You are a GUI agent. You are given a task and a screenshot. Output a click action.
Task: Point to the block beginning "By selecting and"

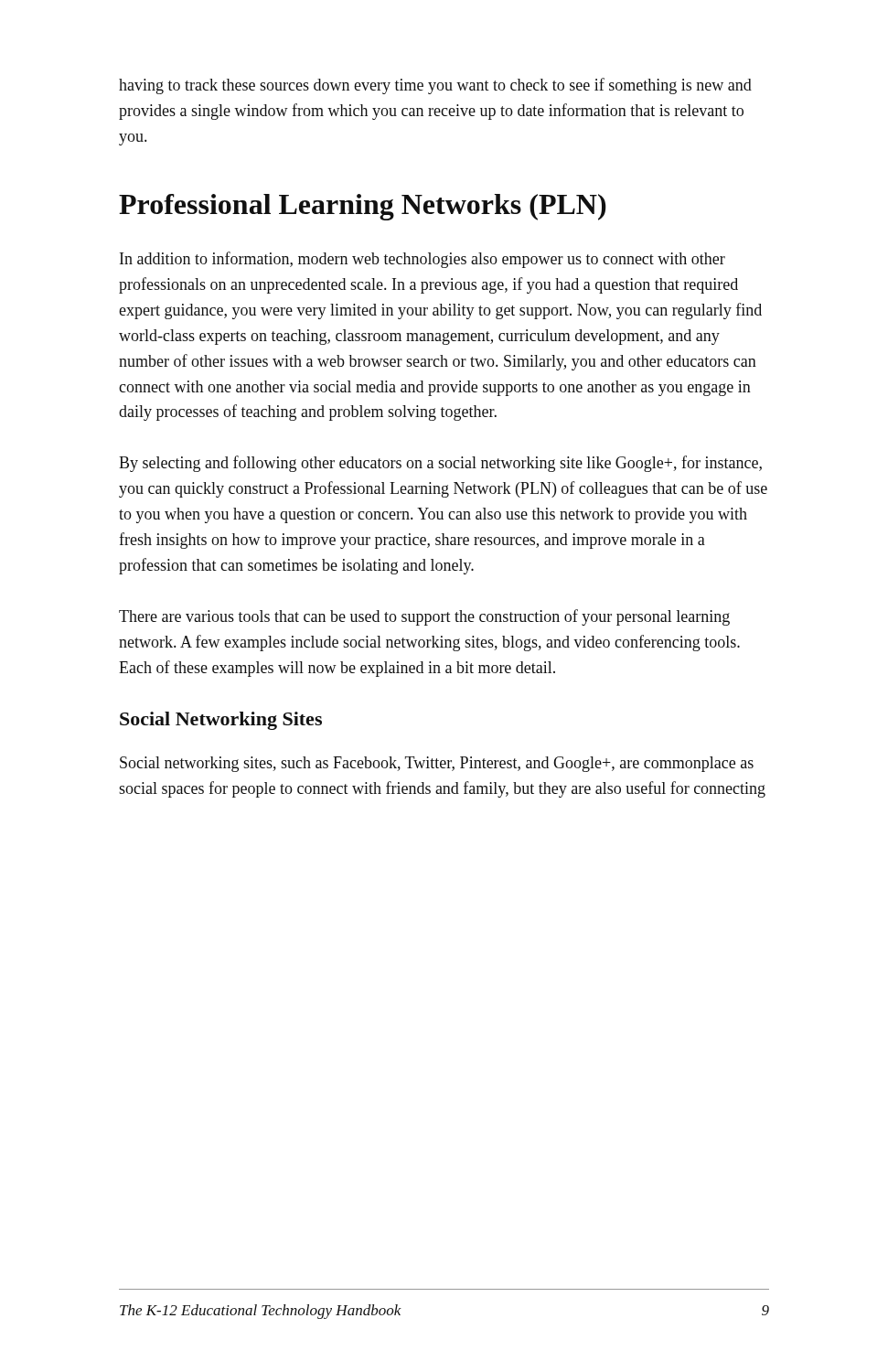click(443, 514)
